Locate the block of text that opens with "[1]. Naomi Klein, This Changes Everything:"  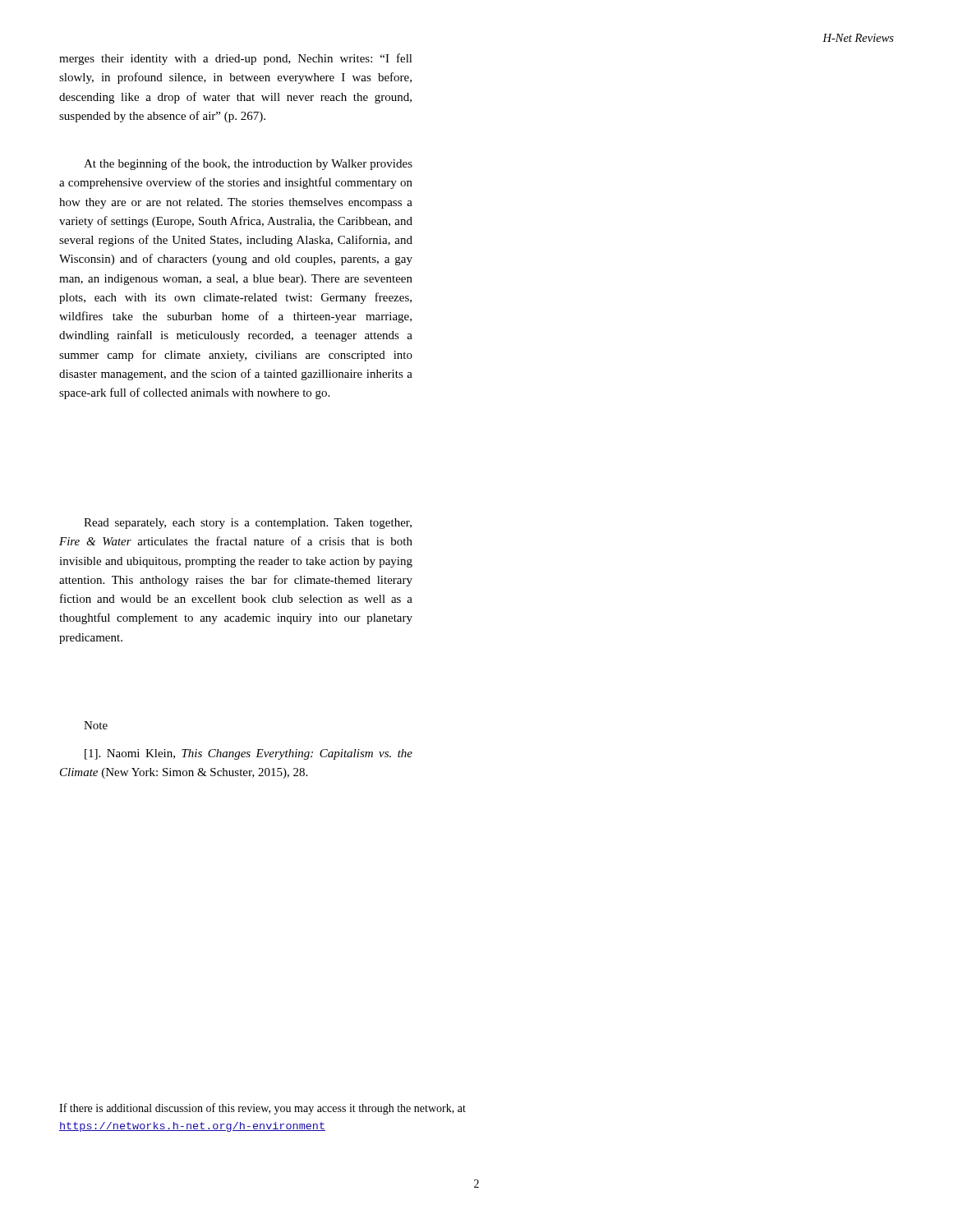point(236,763)
